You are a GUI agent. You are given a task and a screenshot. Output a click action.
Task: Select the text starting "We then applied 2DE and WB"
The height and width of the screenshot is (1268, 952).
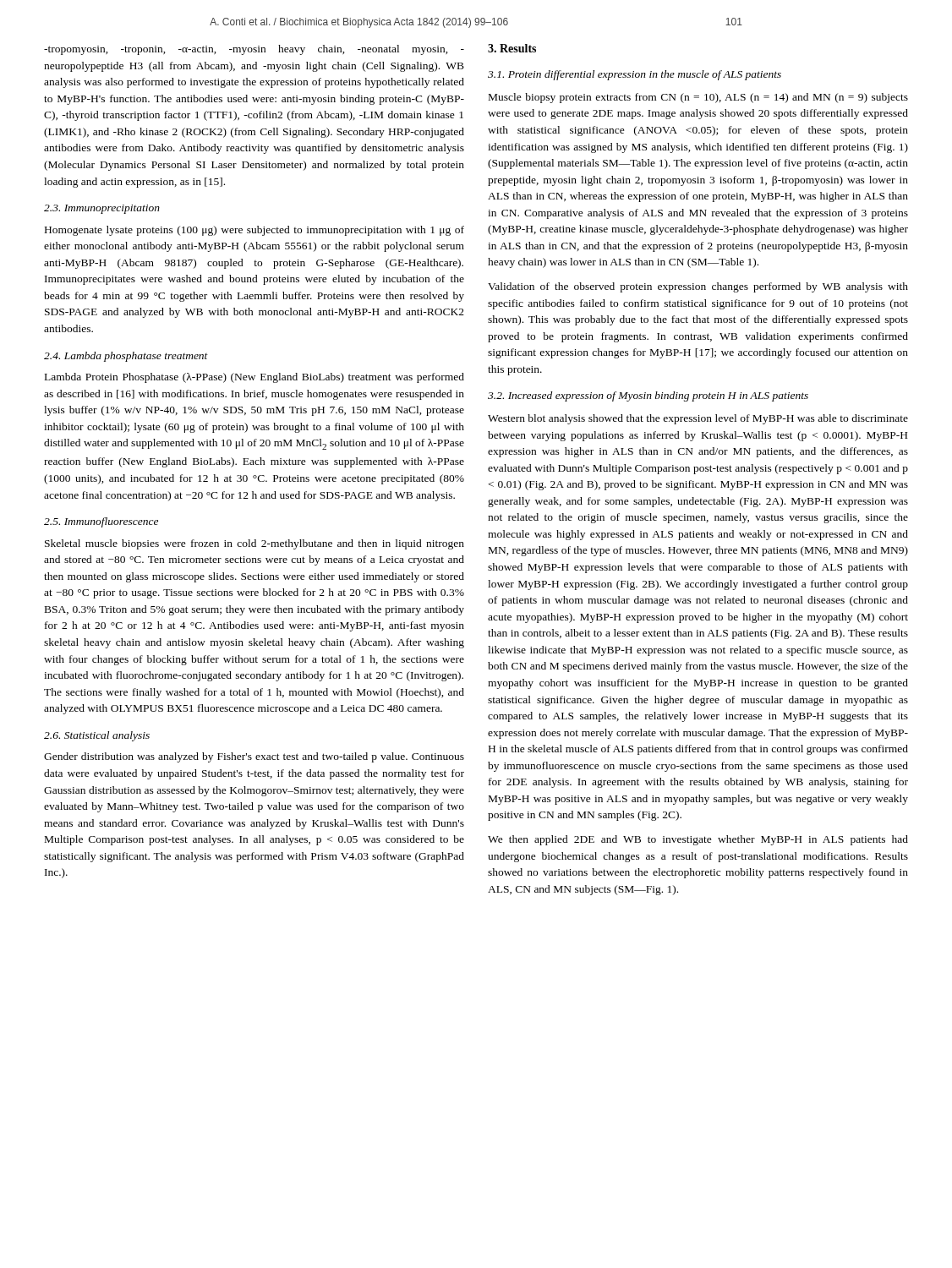point(698,864)
